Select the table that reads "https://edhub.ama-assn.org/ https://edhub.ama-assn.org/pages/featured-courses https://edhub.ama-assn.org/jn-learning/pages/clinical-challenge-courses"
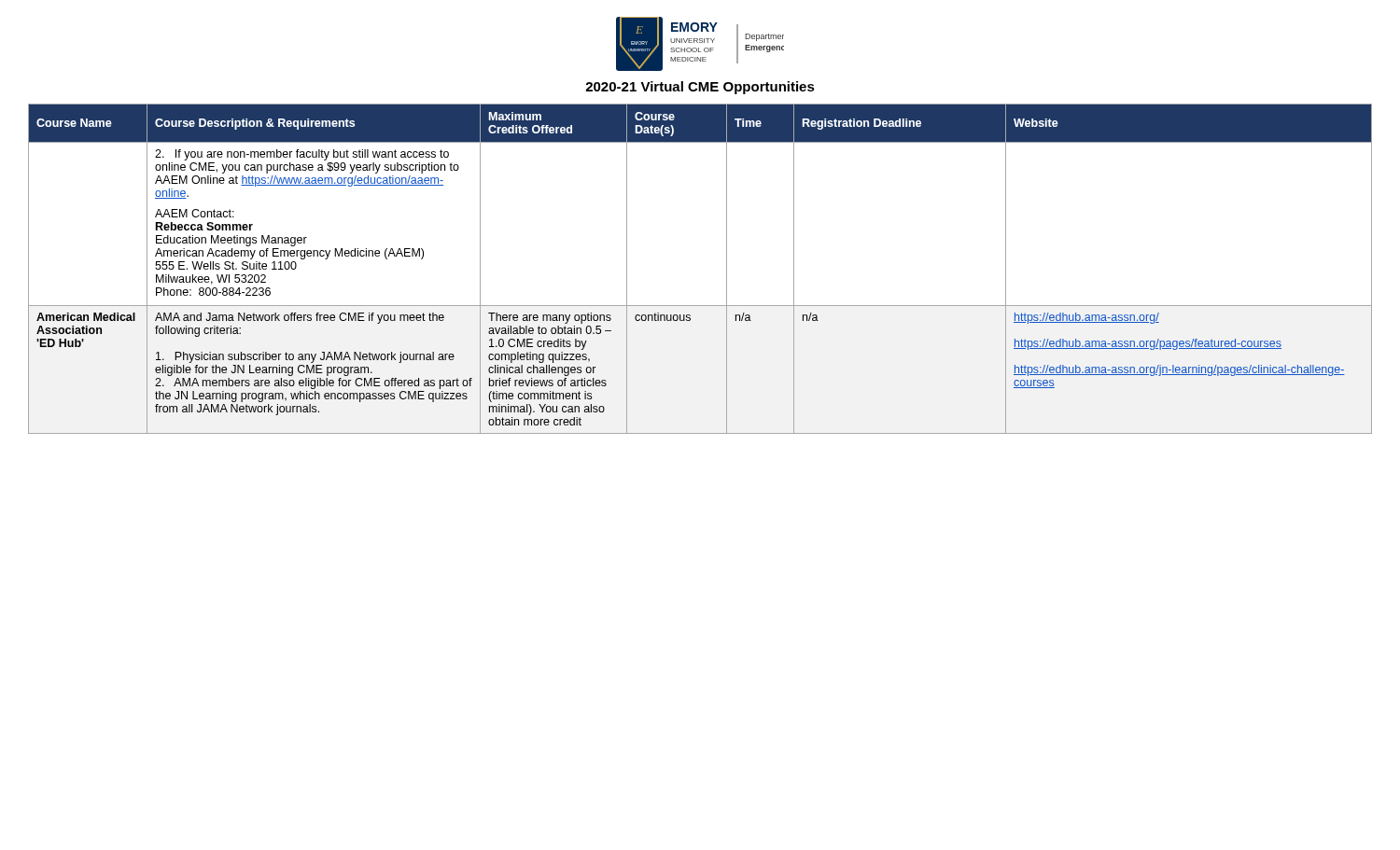The height and width of the screenshot is (850, 1400). 700,269
